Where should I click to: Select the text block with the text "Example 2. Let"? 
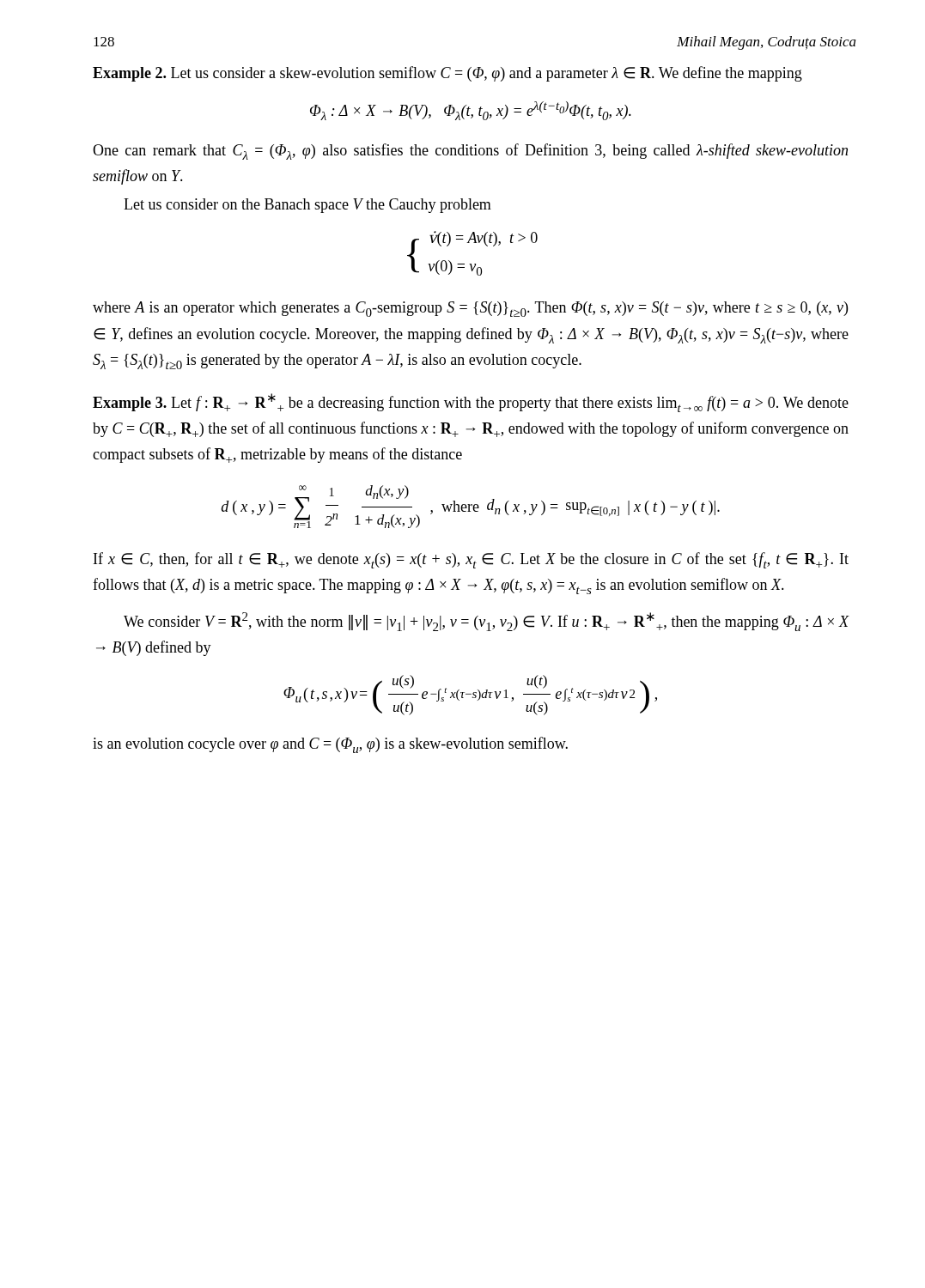tap(471, 73)
